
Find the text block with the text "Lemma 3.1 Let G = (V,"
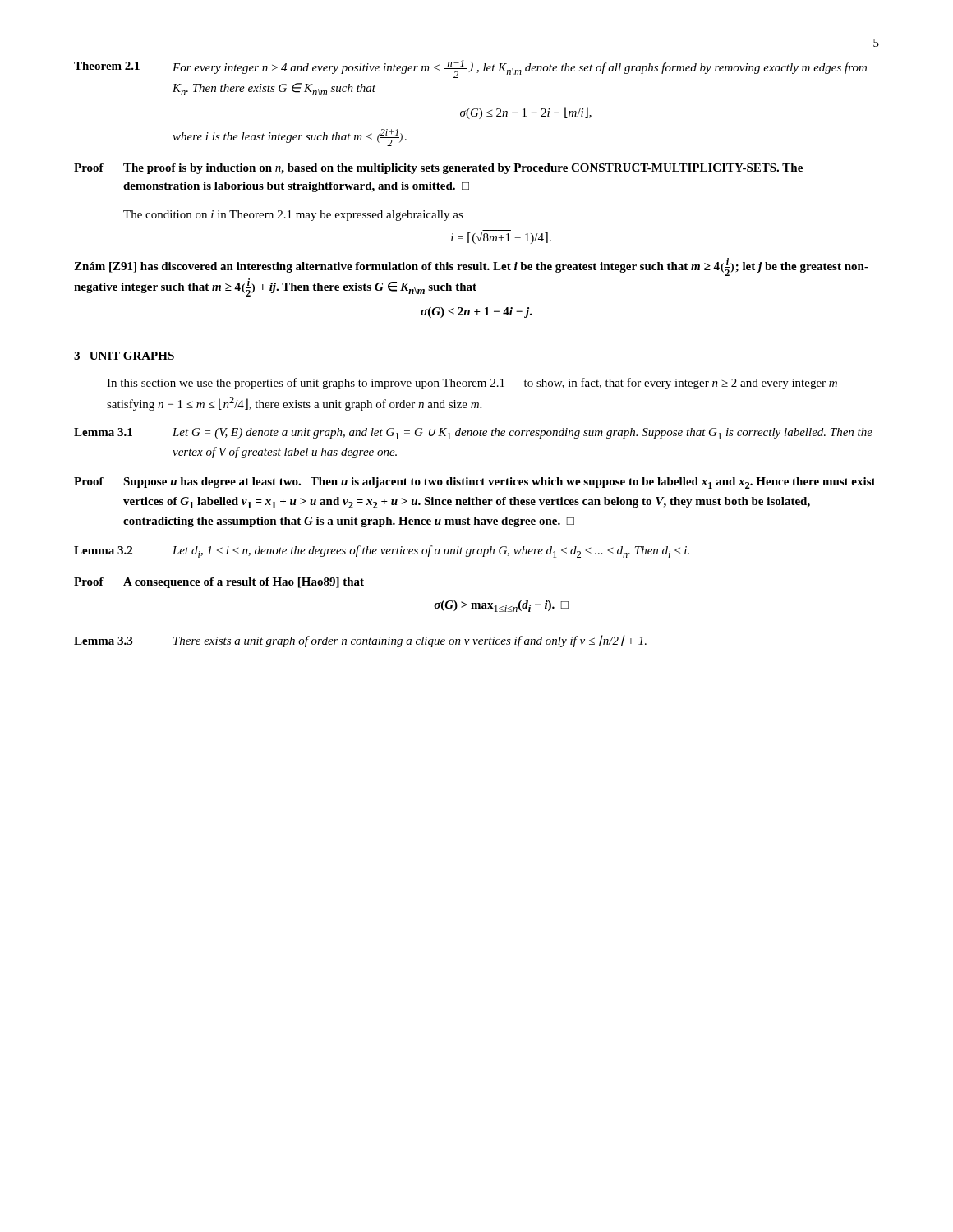[x=476, y=443]
